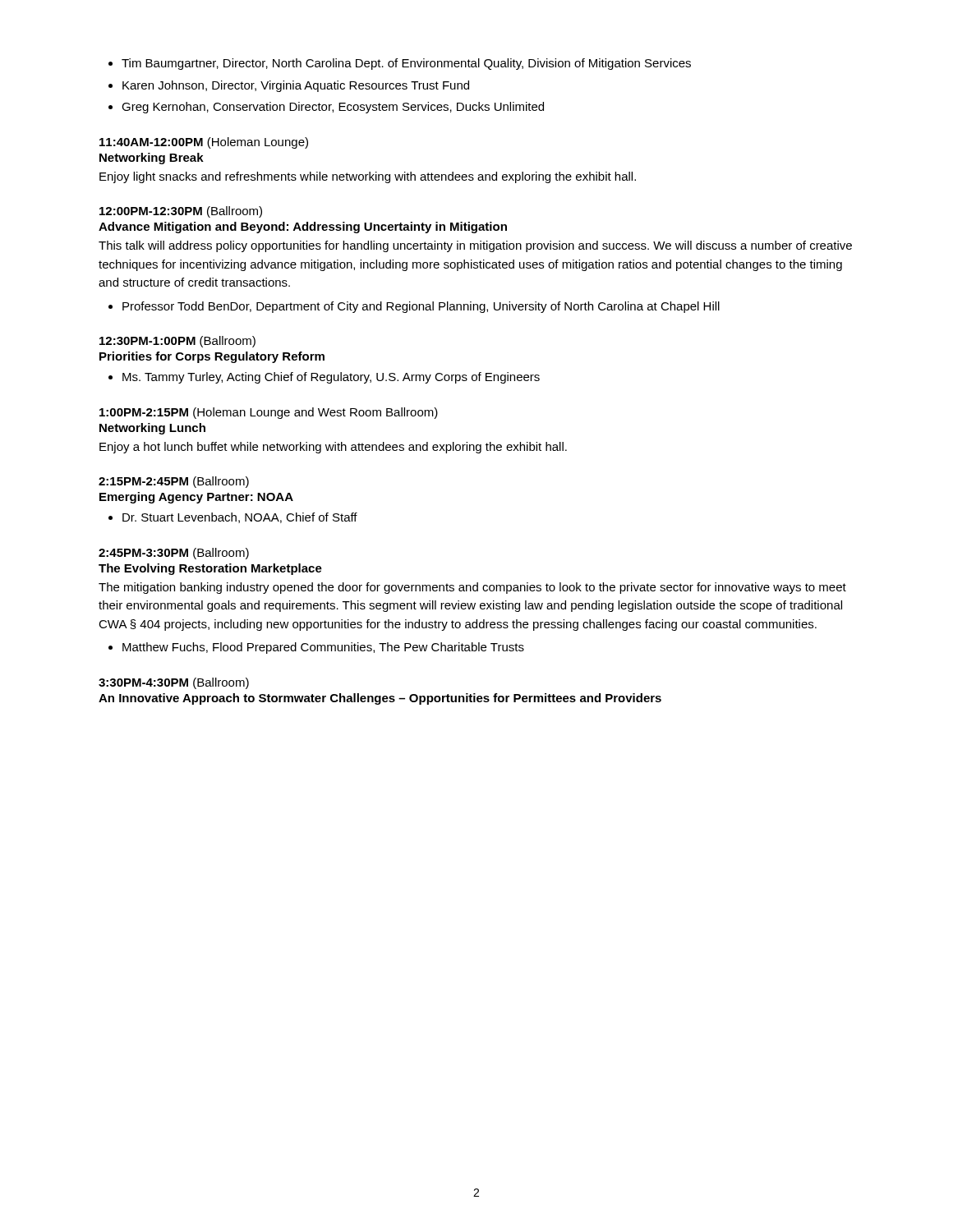
Task: Locate the region starting "Matthew Fuchs, Flood Prepared"
Action: (x=323, y=647)
